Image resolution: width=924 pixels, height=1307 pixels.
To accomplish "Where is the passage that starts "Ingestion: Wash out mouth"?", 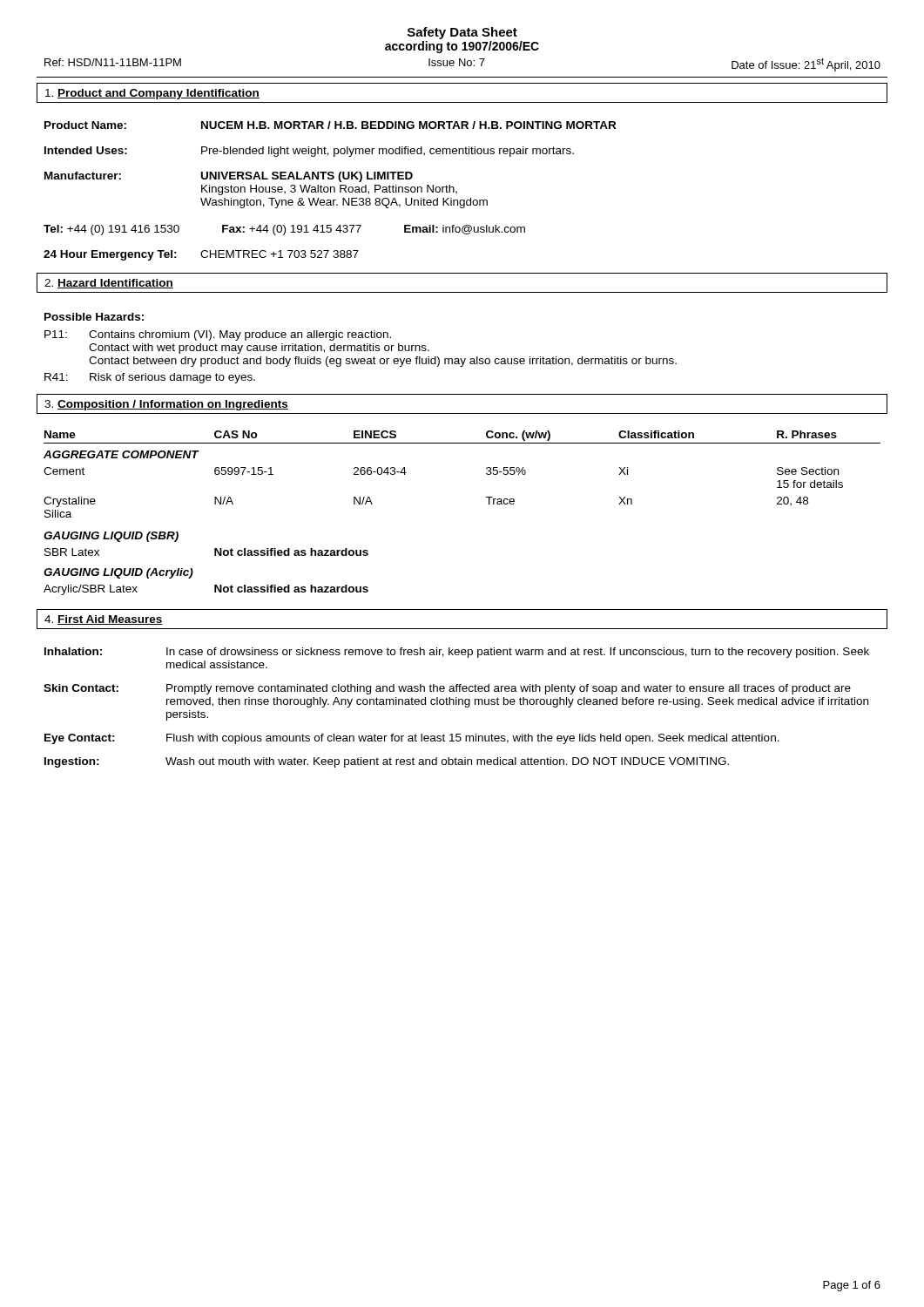I will [462, 761].
